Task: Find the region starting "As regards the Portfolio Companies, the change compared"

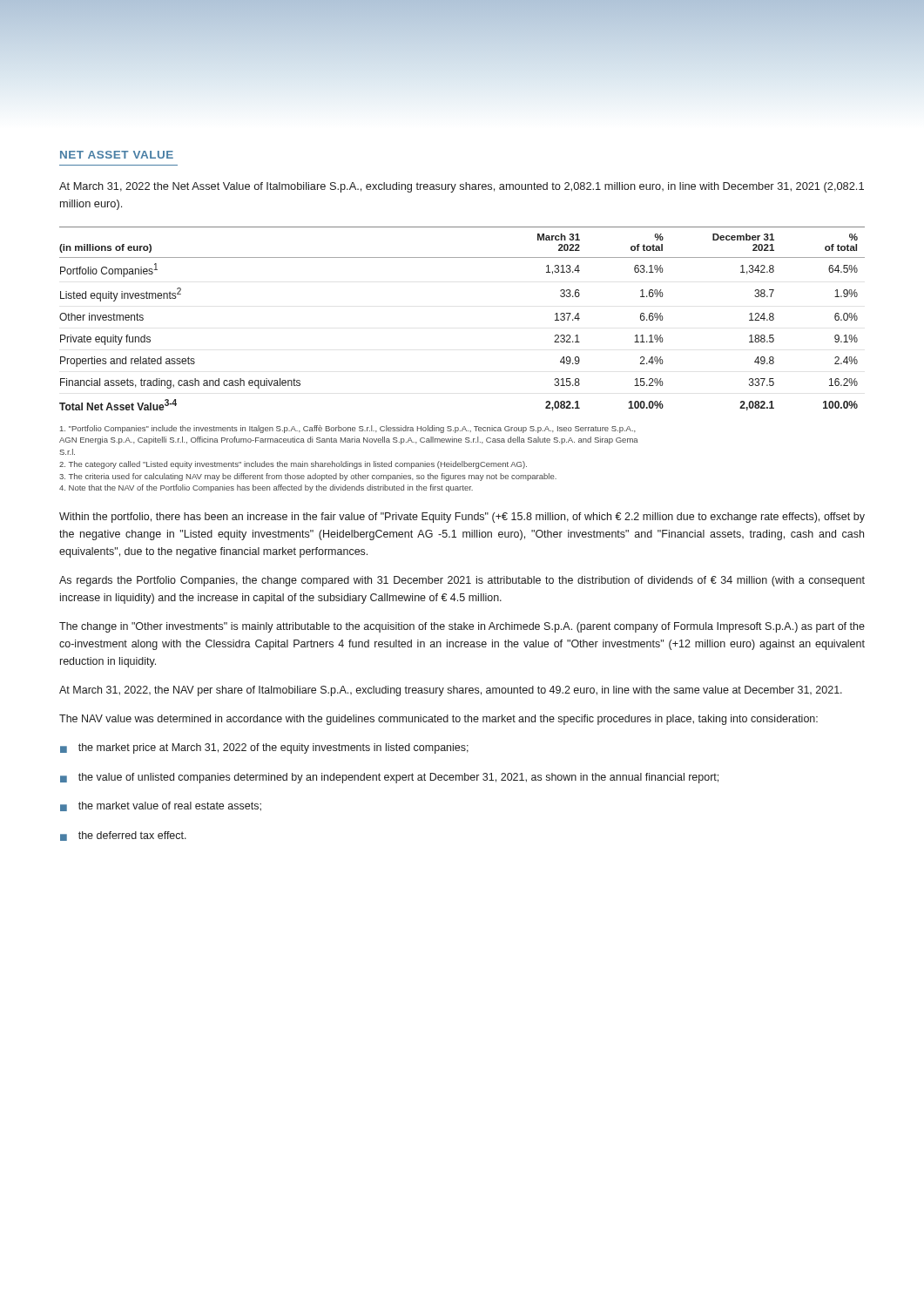Action: [462, 589]
